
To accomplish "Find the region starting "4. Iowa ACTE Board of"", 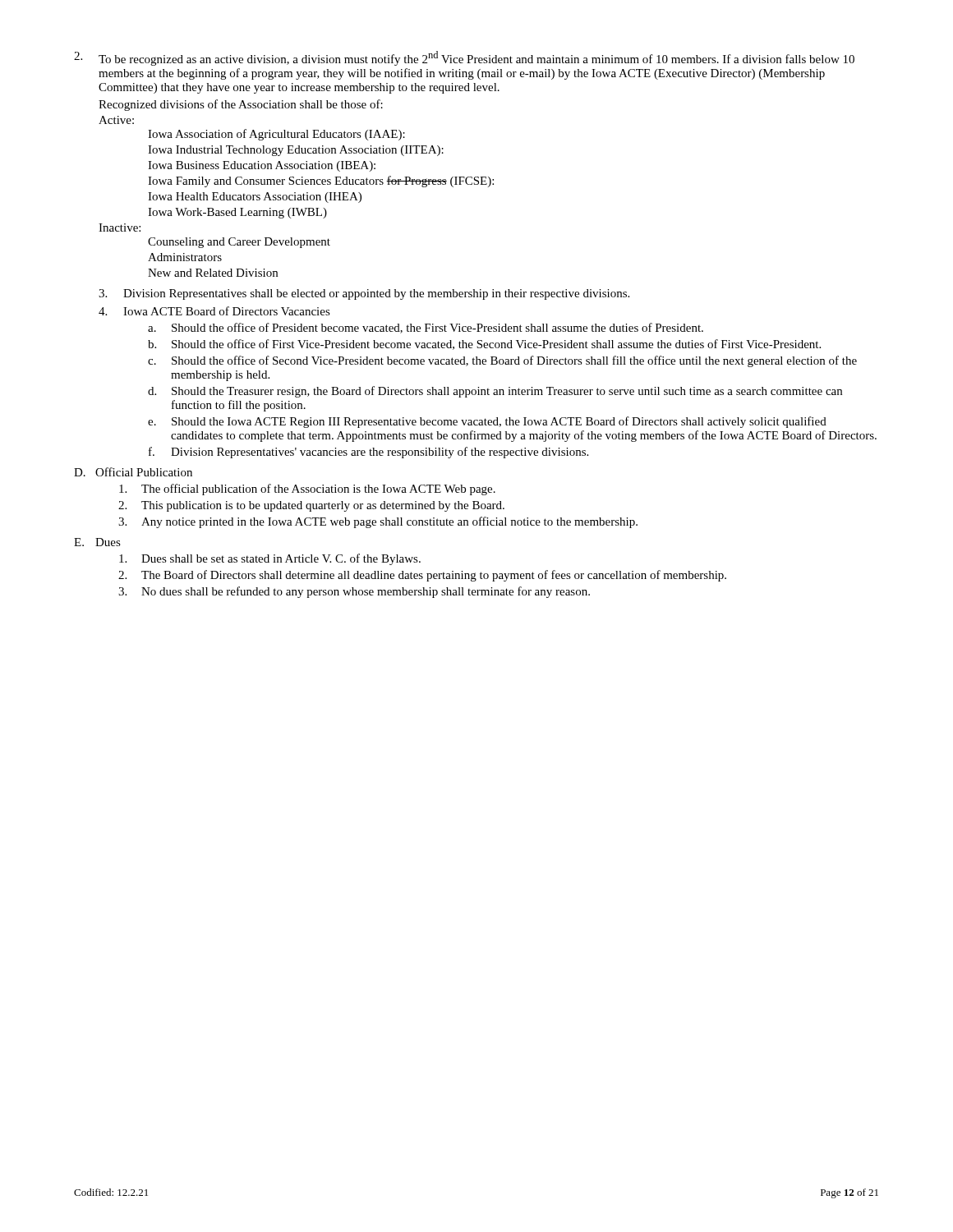I will coord(489,383).
